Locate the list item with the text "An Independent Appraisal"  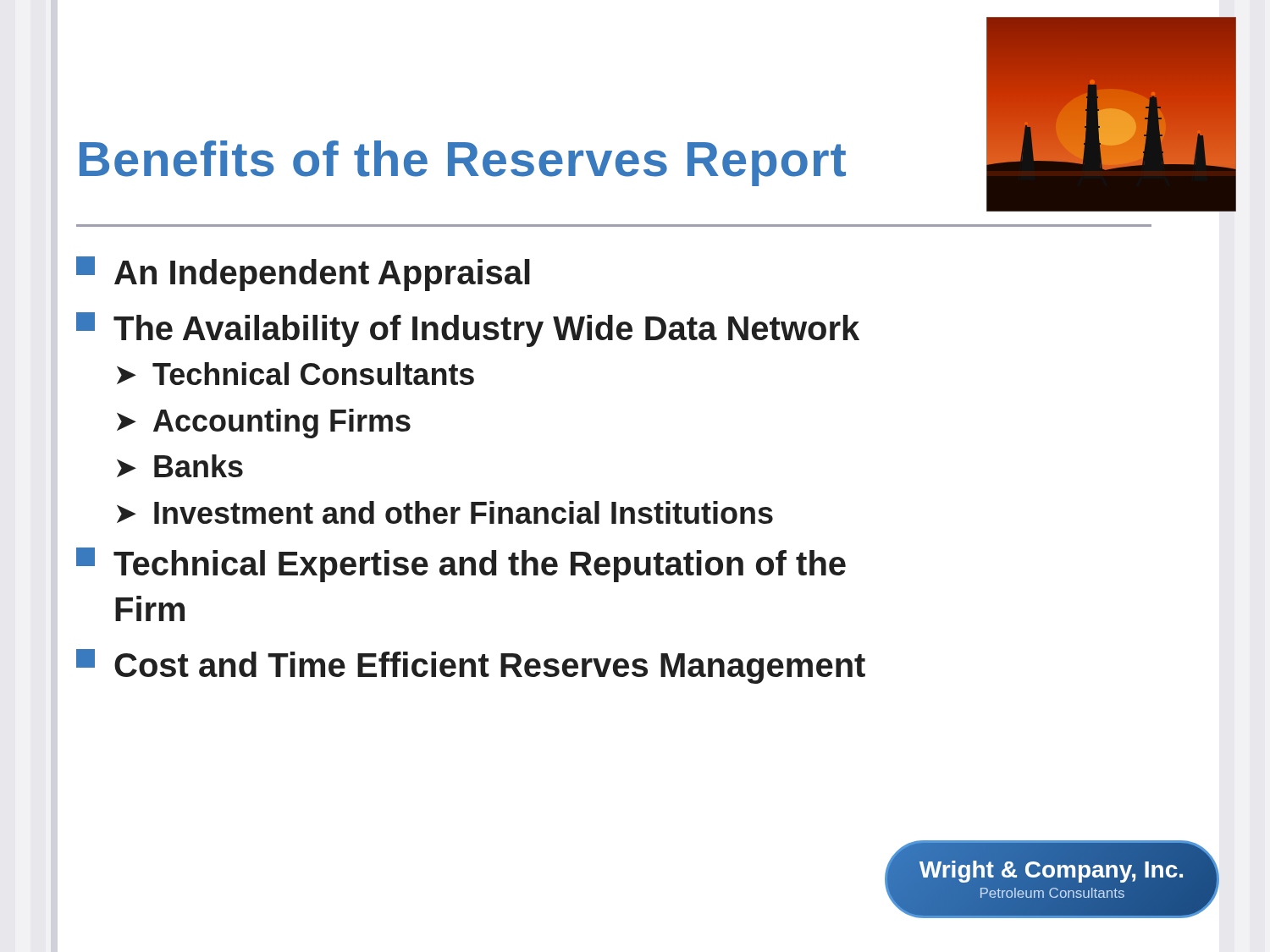pyautogui.click(x=304, y=272)
